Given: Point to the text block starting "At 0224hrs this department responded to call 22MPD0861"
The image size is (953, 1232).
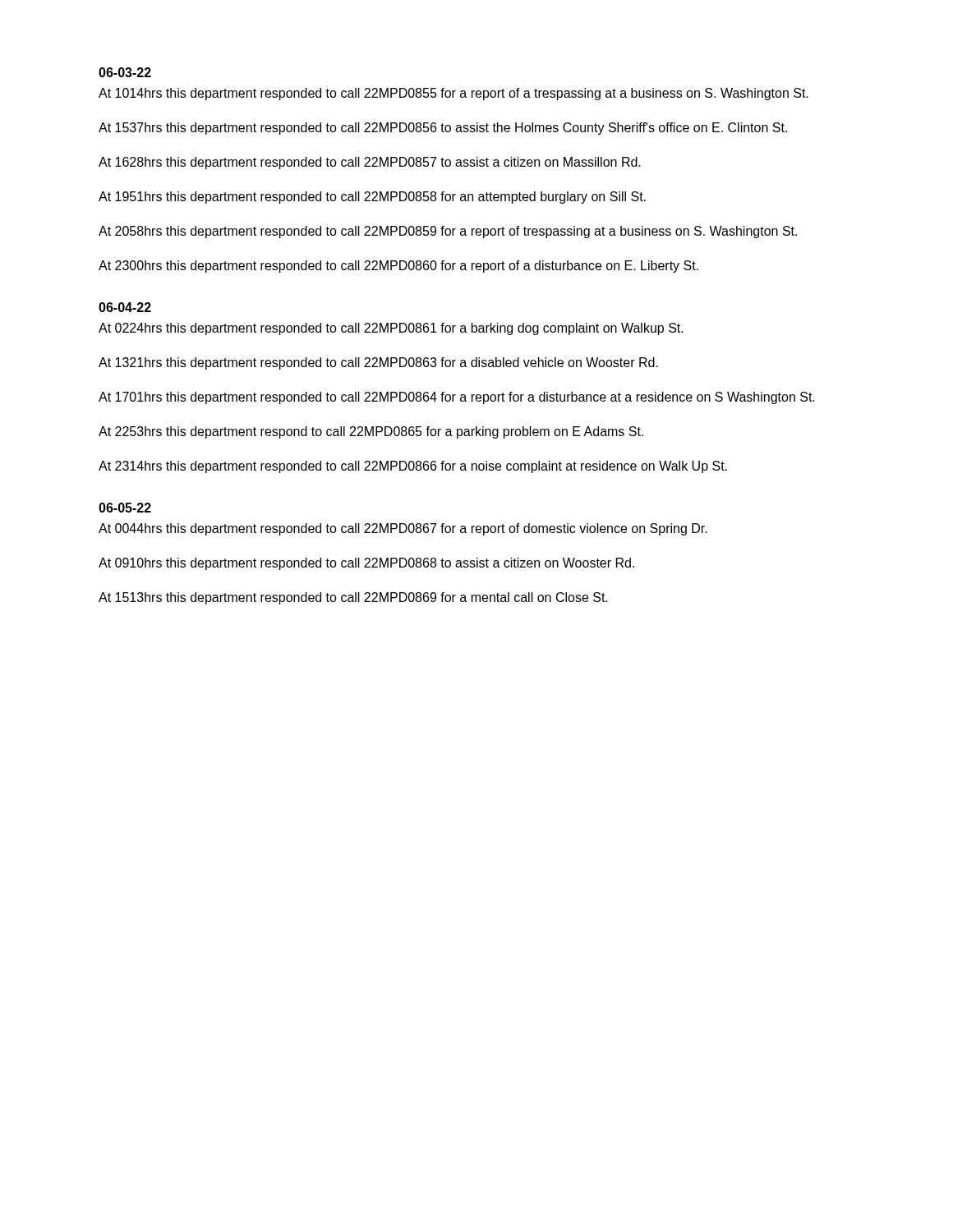Looking at the screenshot, I should pos(391,328).
